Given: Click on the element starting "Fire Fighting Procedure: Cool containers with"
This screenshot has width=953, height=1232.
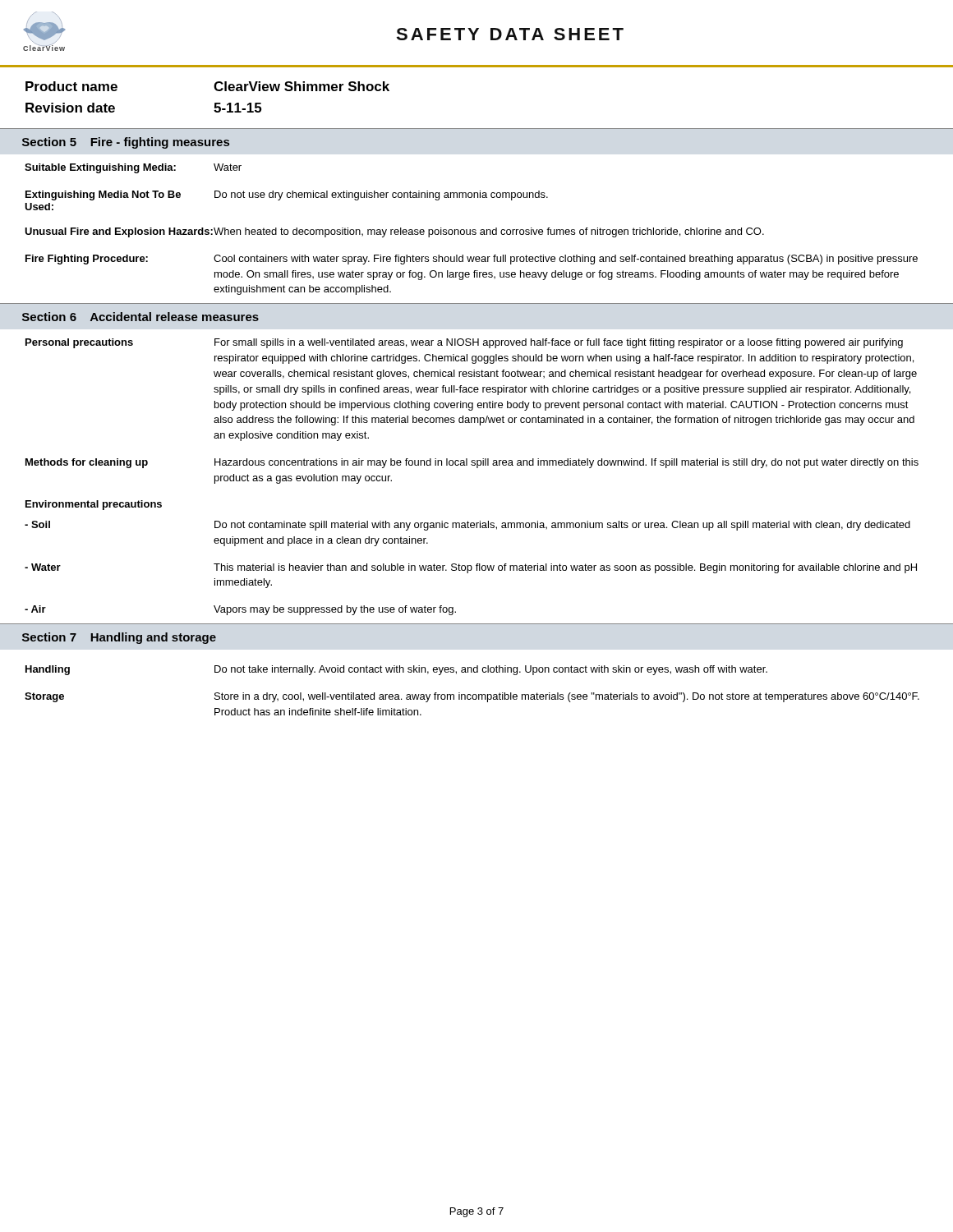Looking at the screenshot, I should pyautogui.click(x=476, y=274).
